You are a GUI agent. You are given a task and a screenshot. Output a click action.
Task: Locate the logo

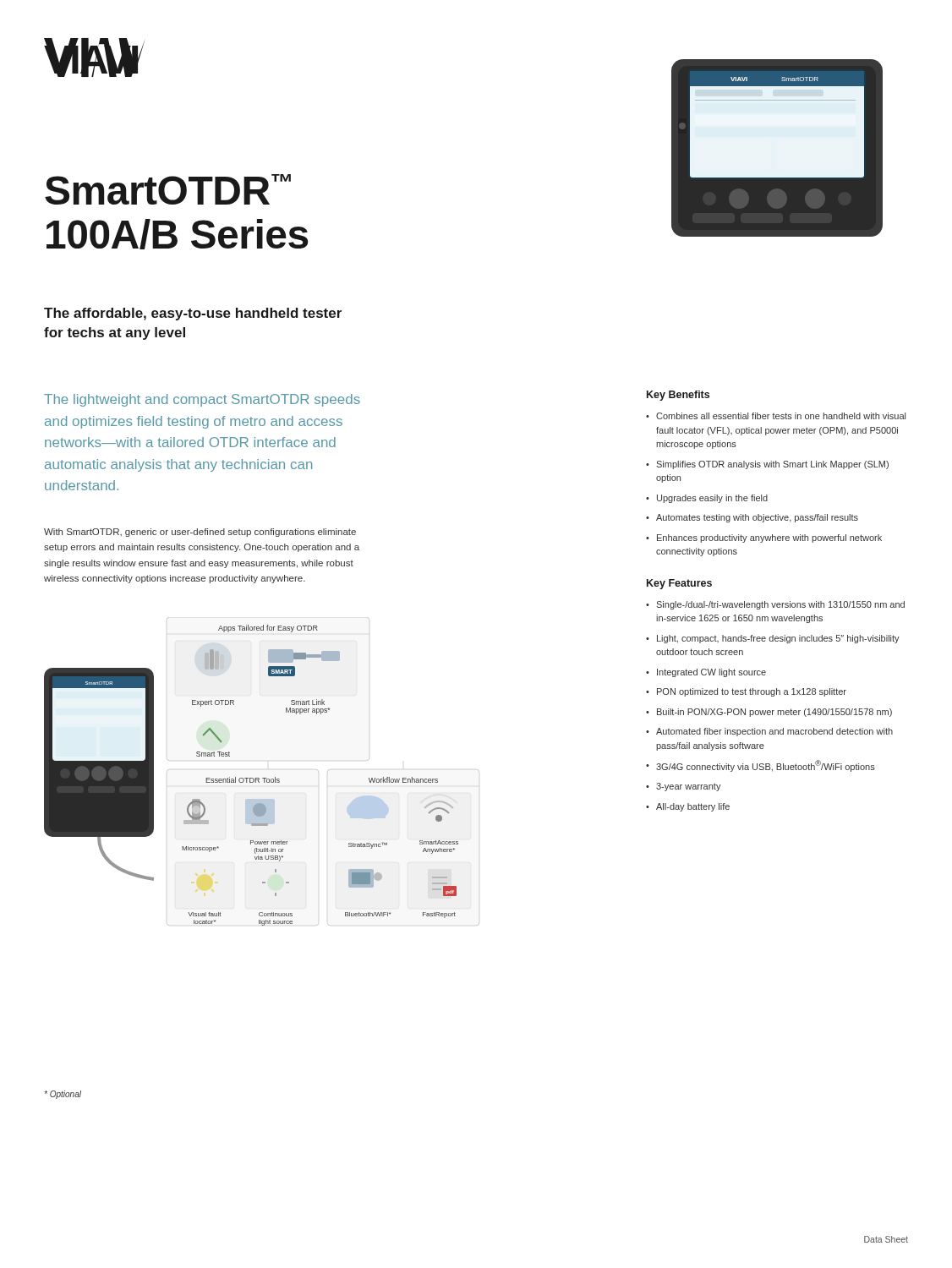95,59
